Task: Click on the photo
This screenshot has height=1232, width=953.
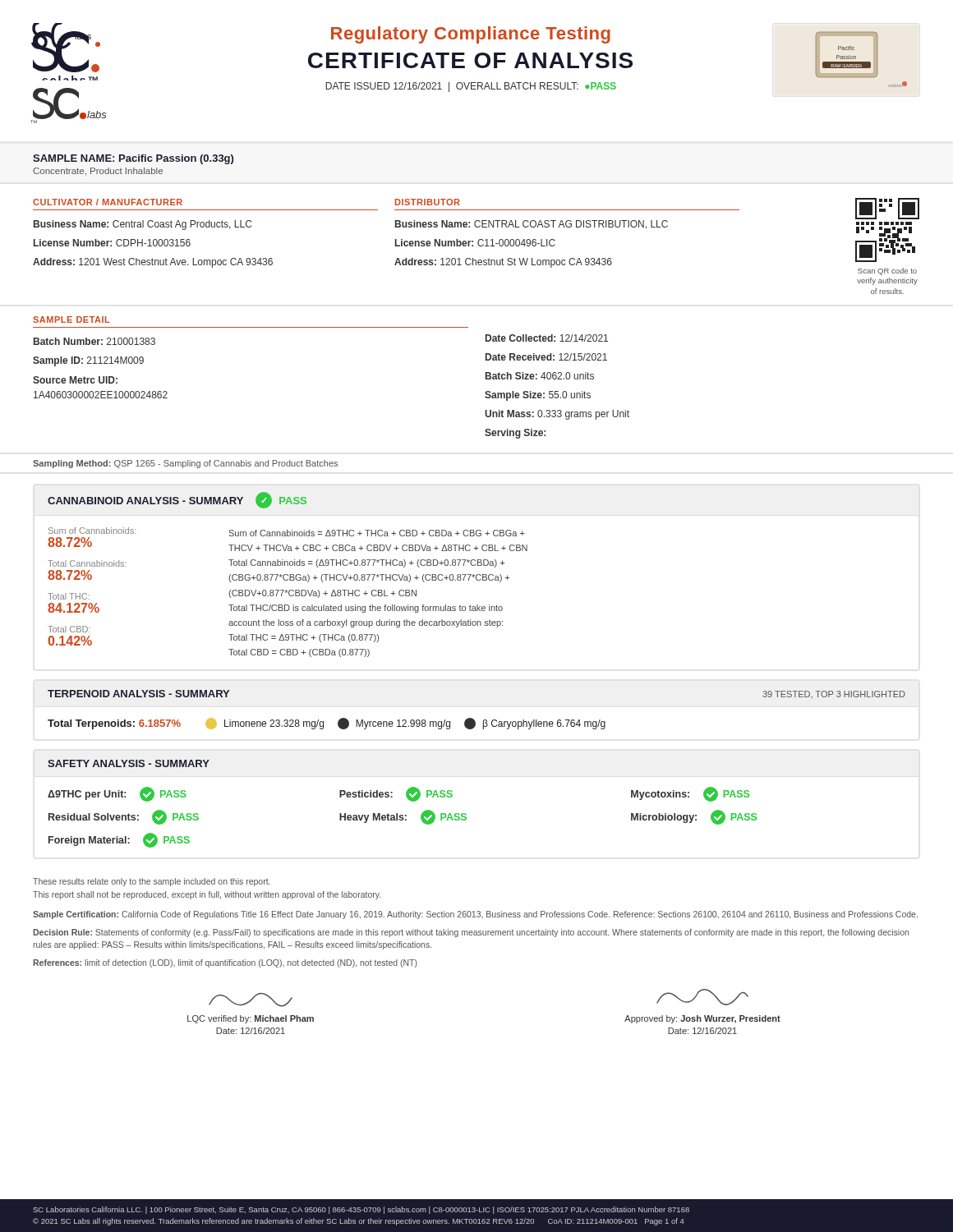Action: tap(846, 60)
